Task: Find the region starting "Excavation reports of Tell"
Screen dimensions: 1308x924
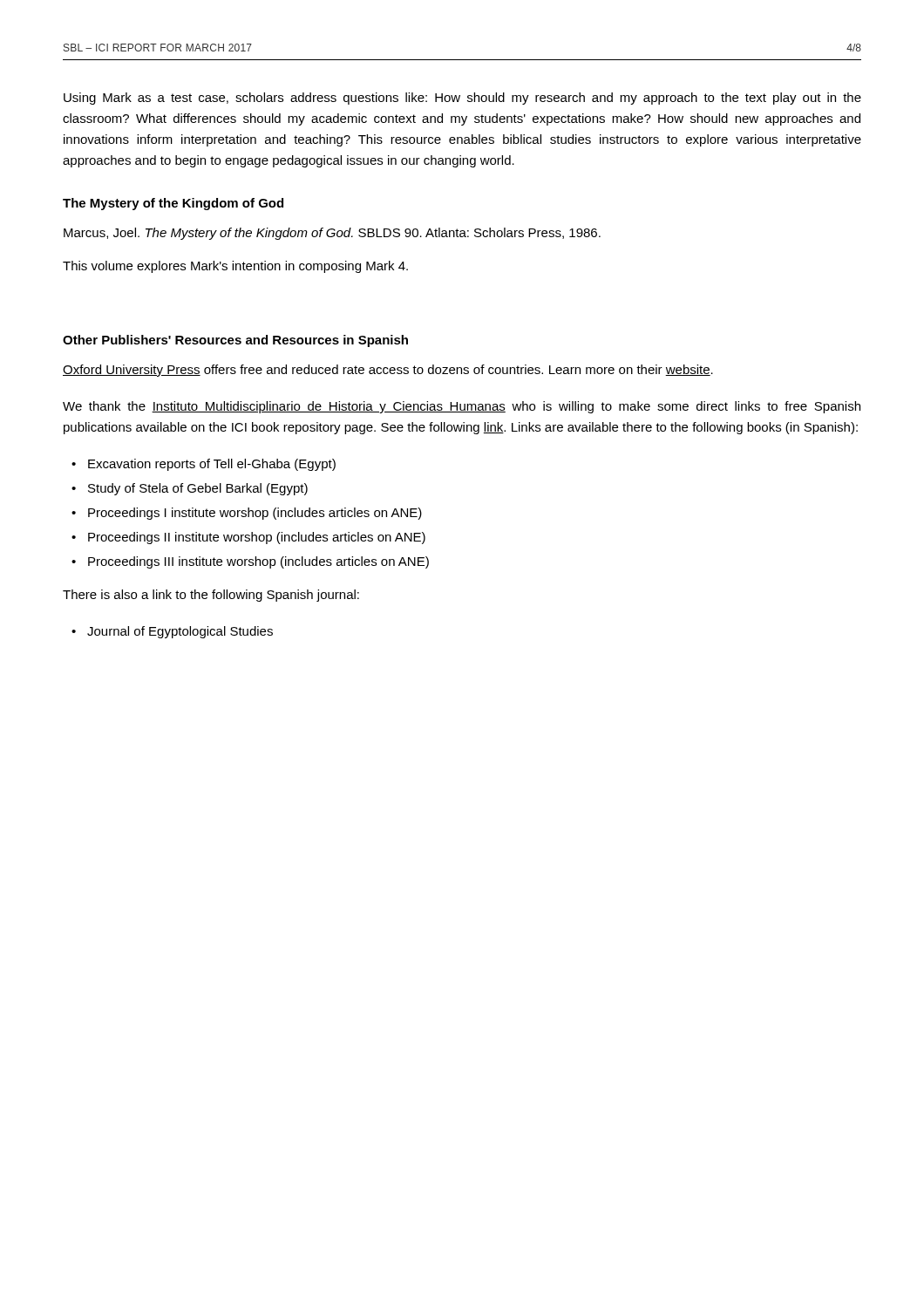Action: click(212, 463)
